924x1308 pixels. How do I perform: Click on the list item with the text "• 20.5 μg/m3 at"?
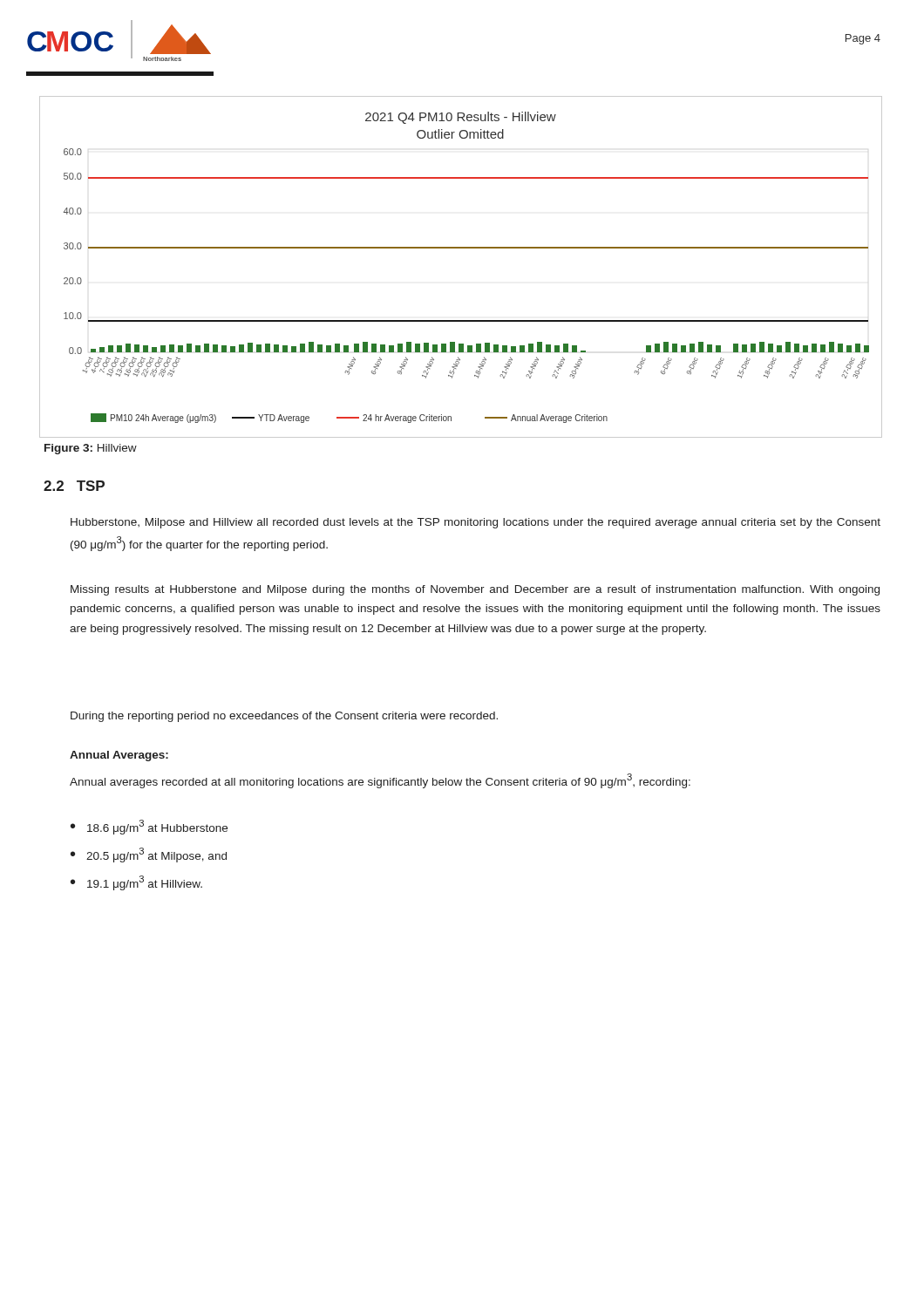point(149,854)
